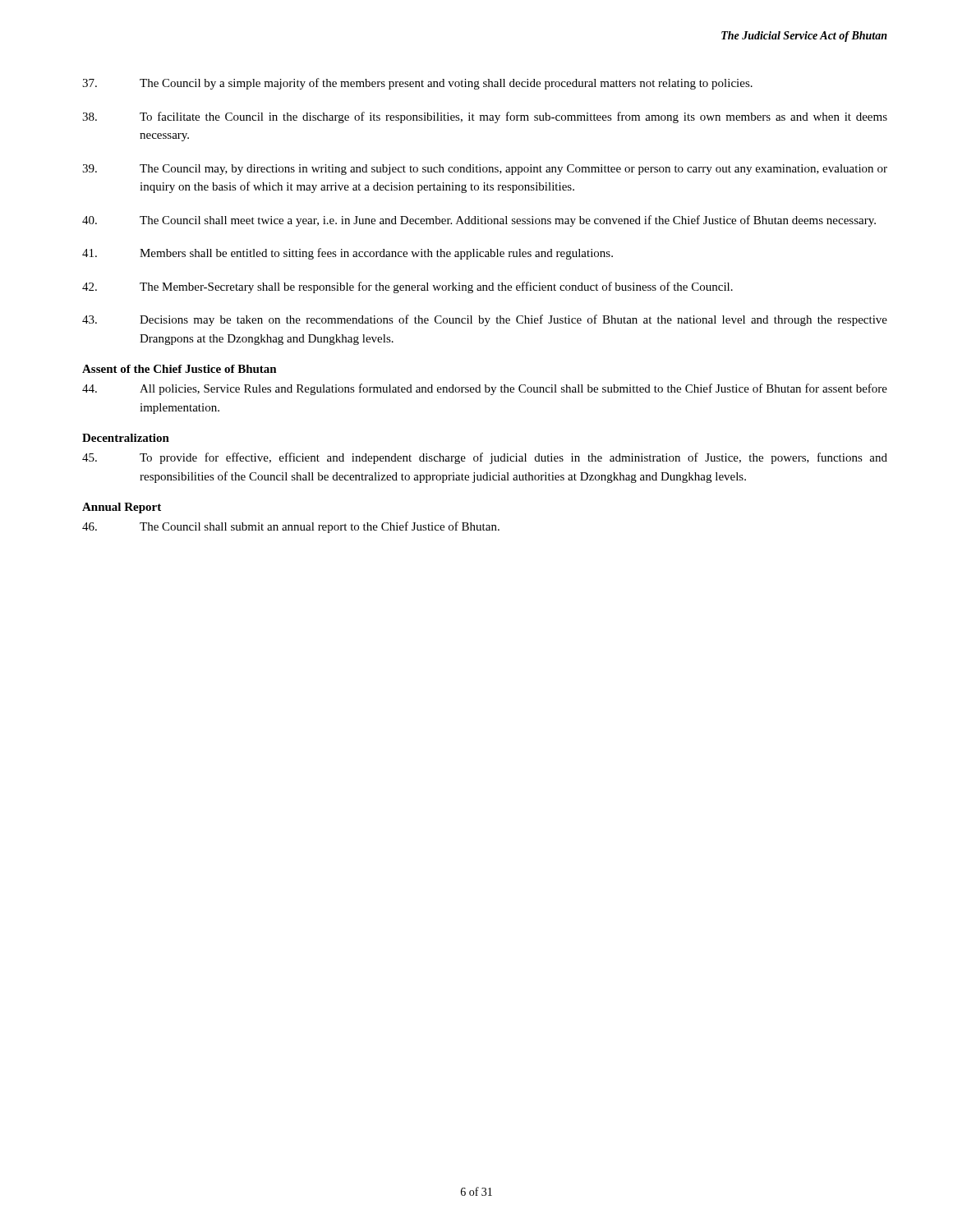This screenshot has width=953, height=1232.
Task: Find the section header with the text "Annual Report"
Action: click(122, 507)
